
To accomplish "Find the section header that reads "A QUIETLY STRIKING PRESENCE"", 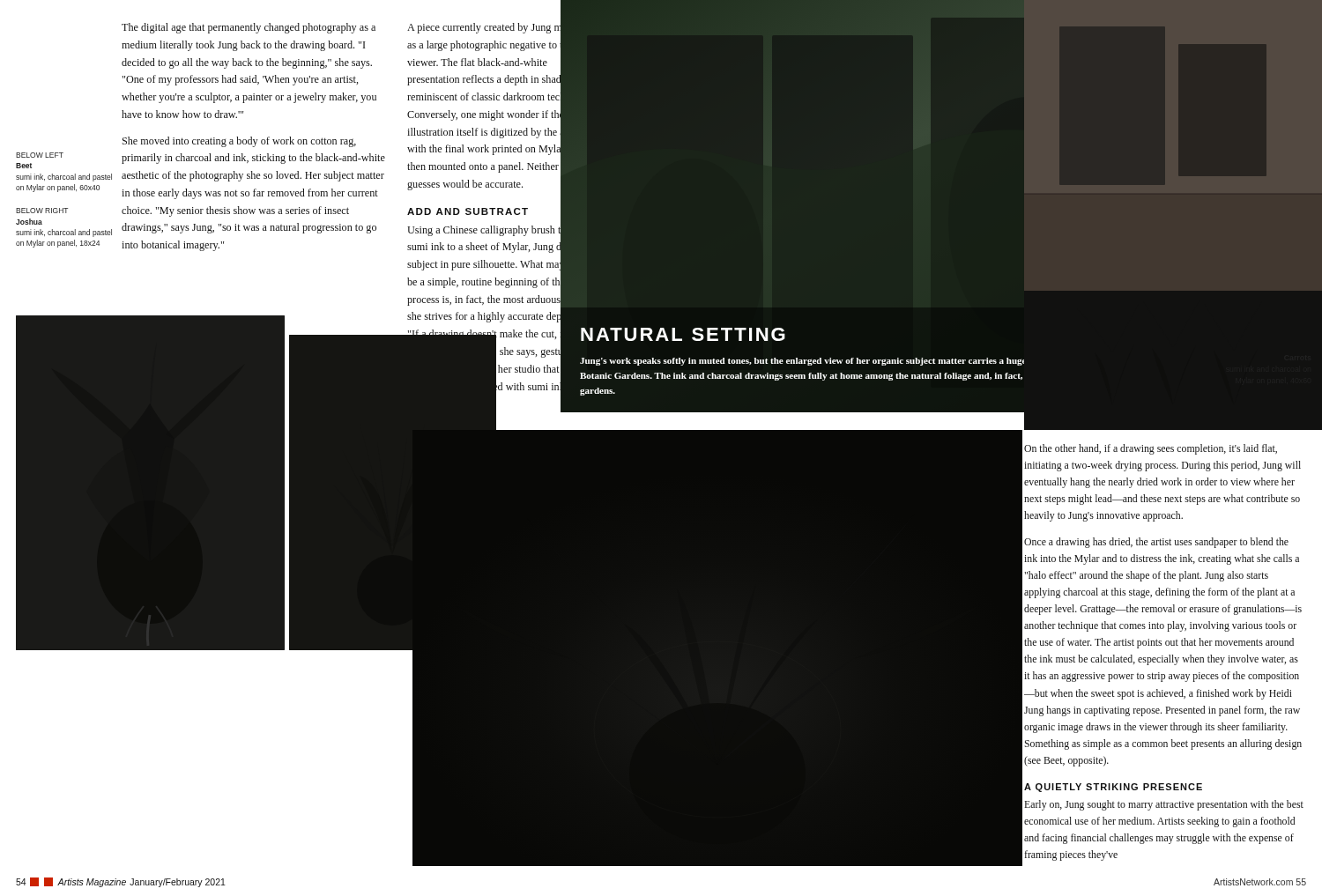I will pos(1114,787).
